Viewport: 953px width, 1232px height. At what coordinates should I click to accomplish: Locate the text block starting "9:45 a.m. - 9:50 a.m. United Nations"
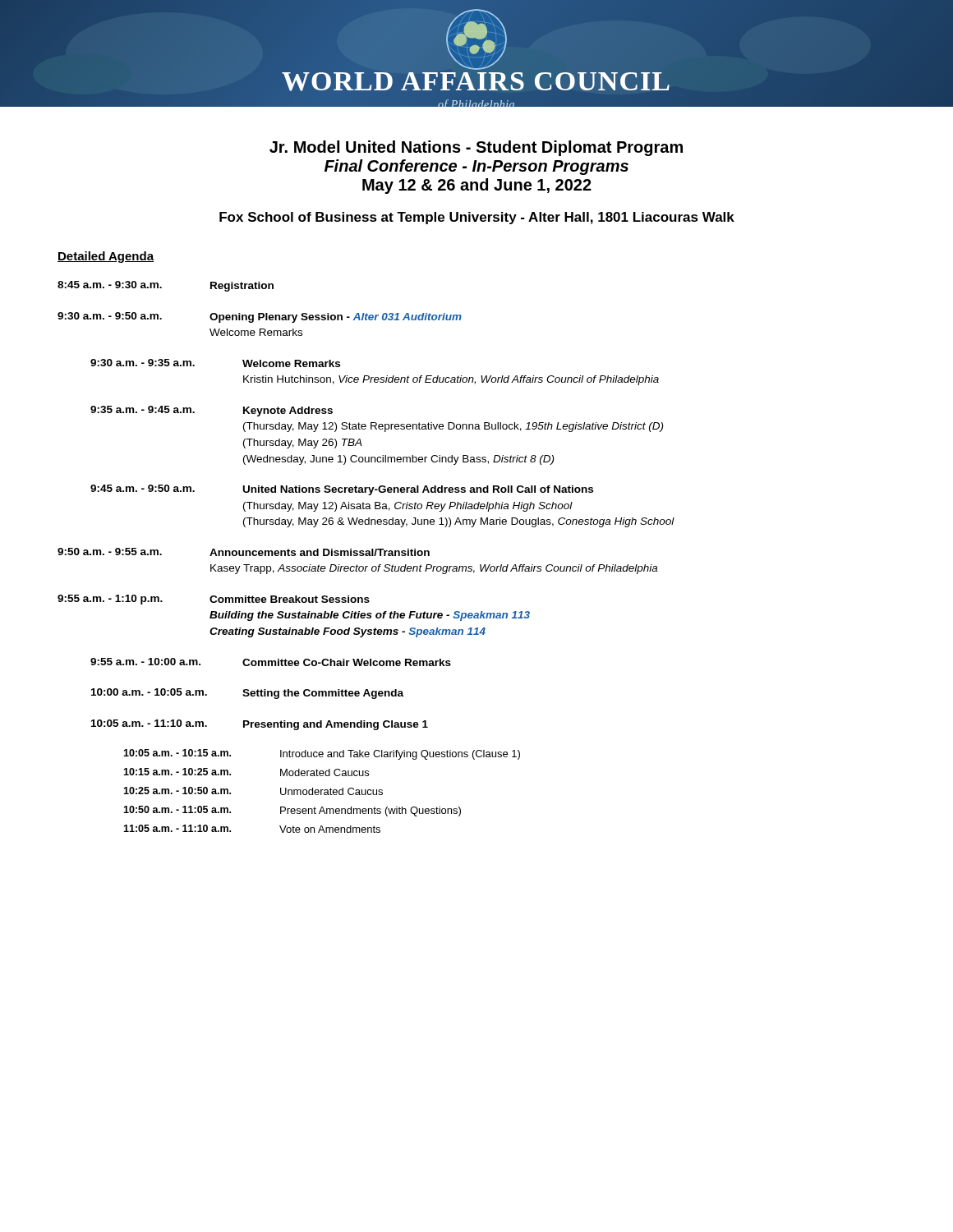tap(476, 505)
